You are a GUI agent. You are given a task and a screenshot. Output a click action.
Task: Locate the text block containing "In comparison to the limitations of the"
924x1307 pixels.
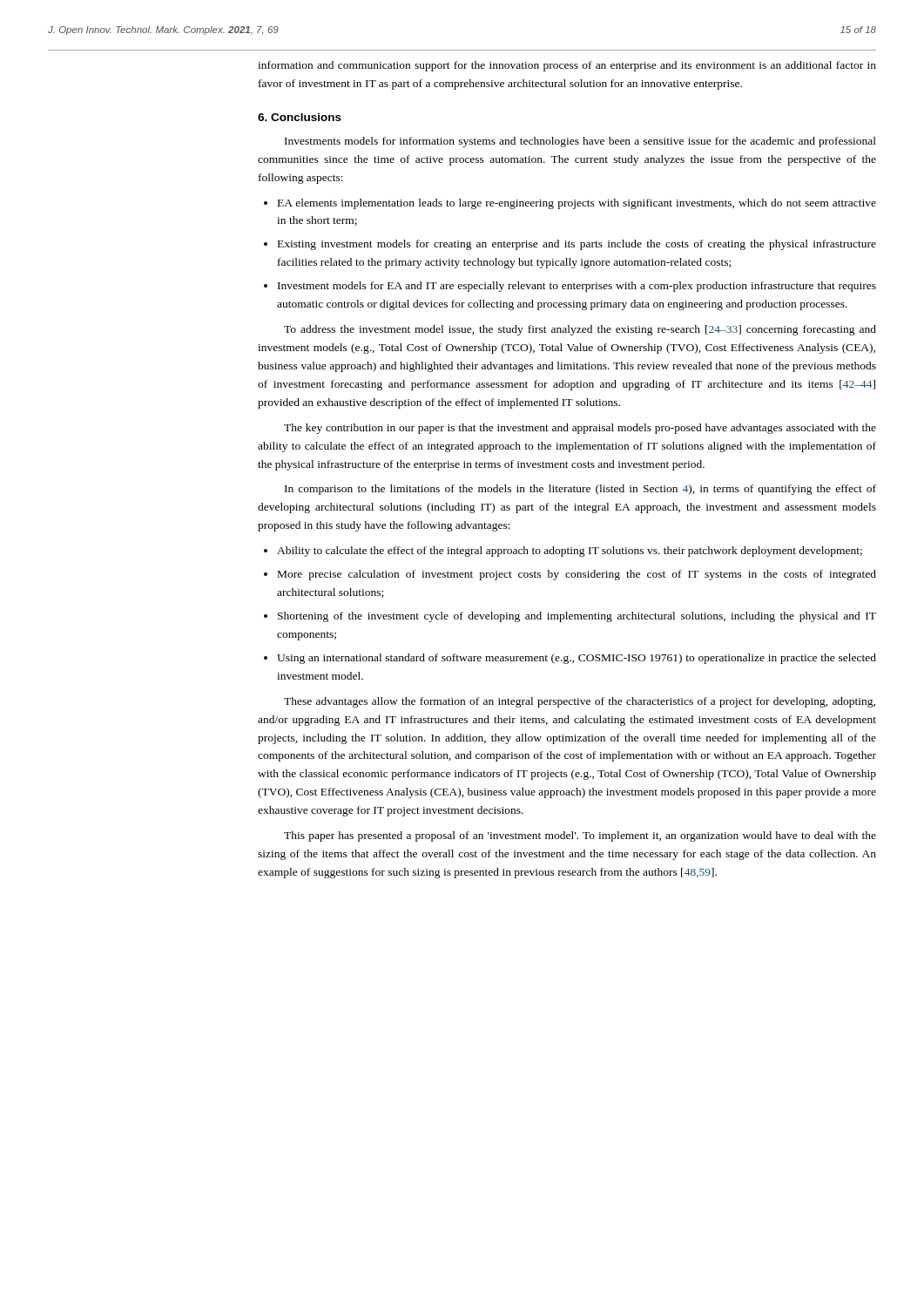coord(567,508)
